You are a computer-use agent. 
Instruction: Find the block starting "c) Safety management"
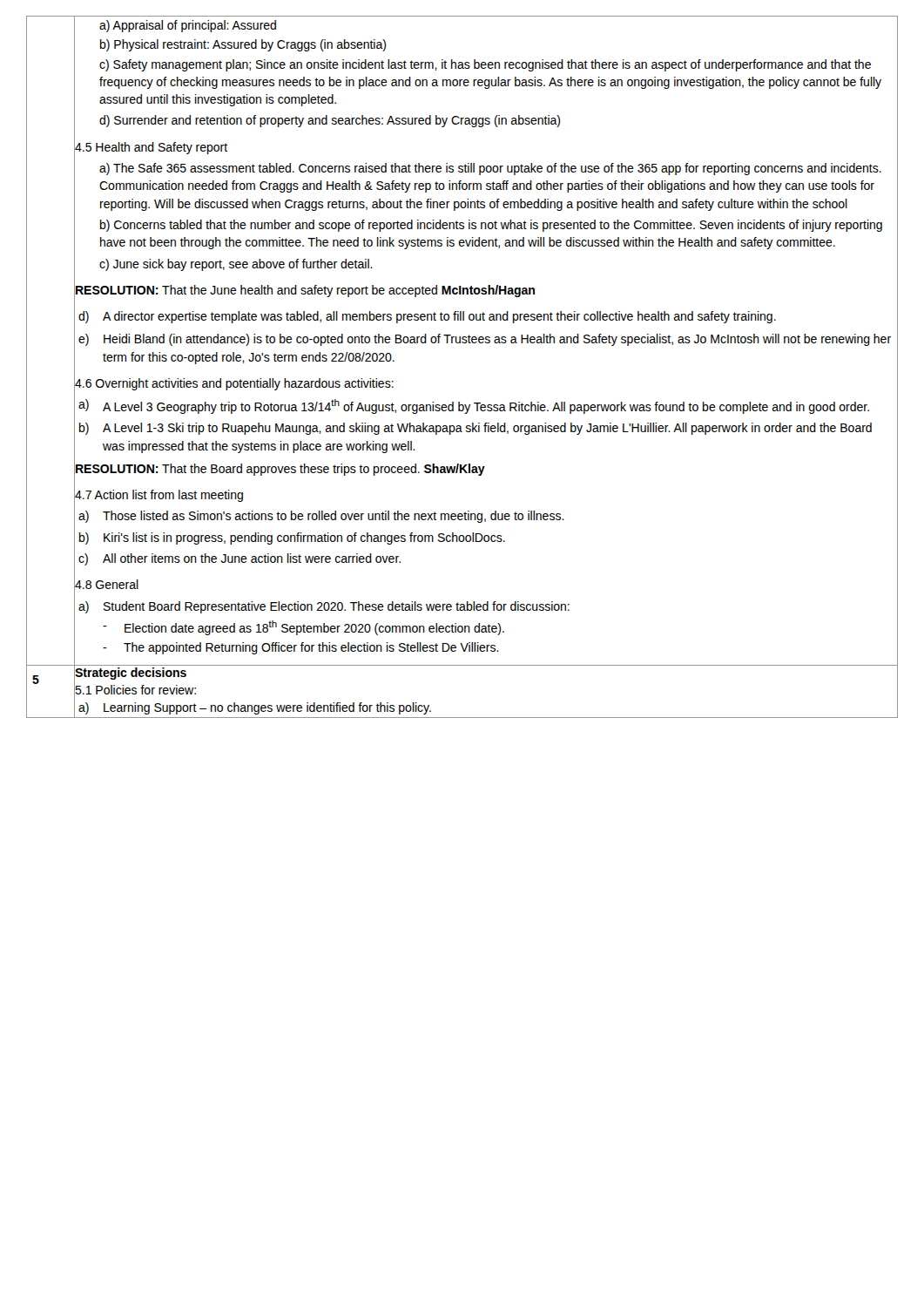490,82
